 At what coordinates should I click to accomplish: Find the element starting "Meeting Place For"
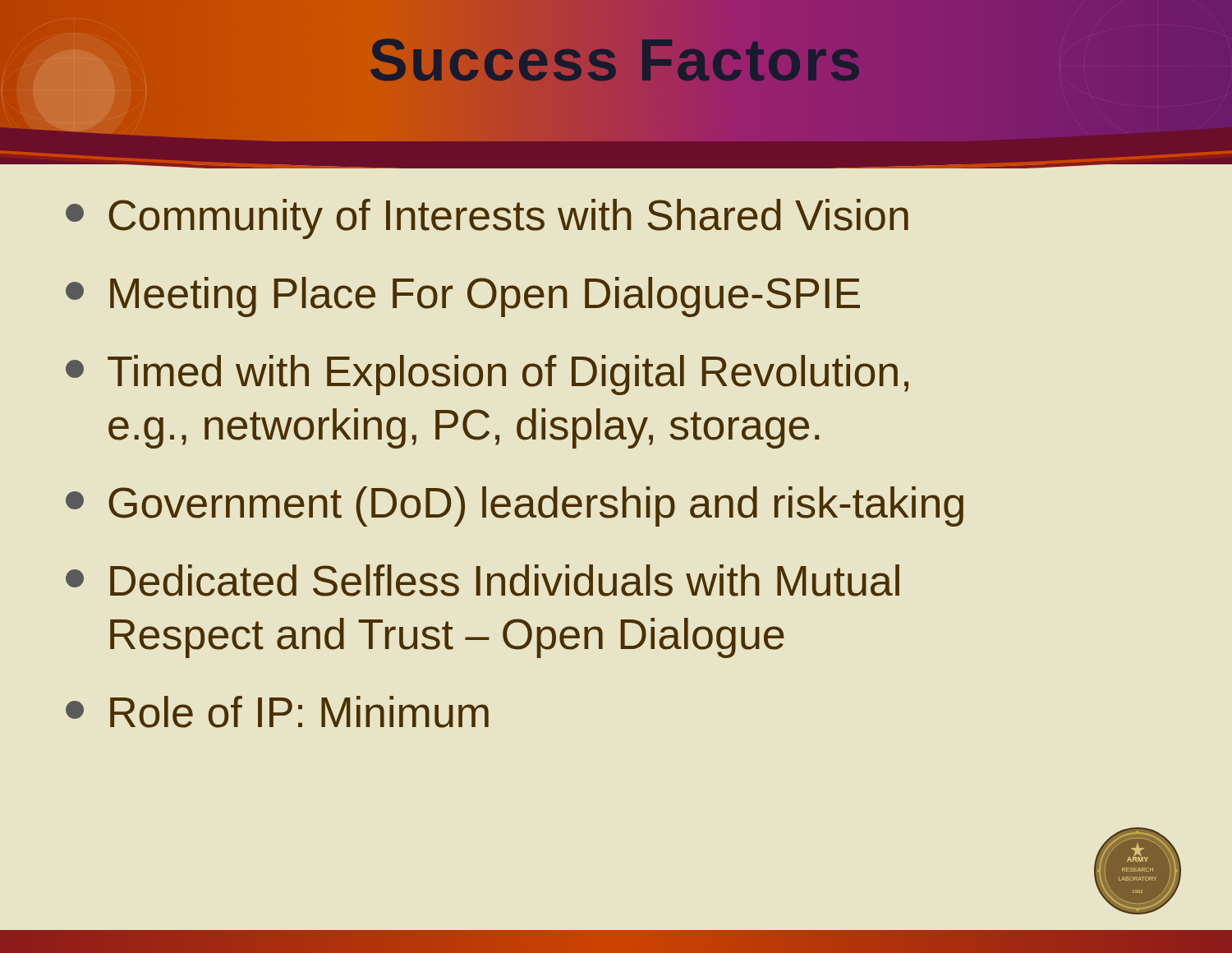pyautogui.click(x=464, y=294)
